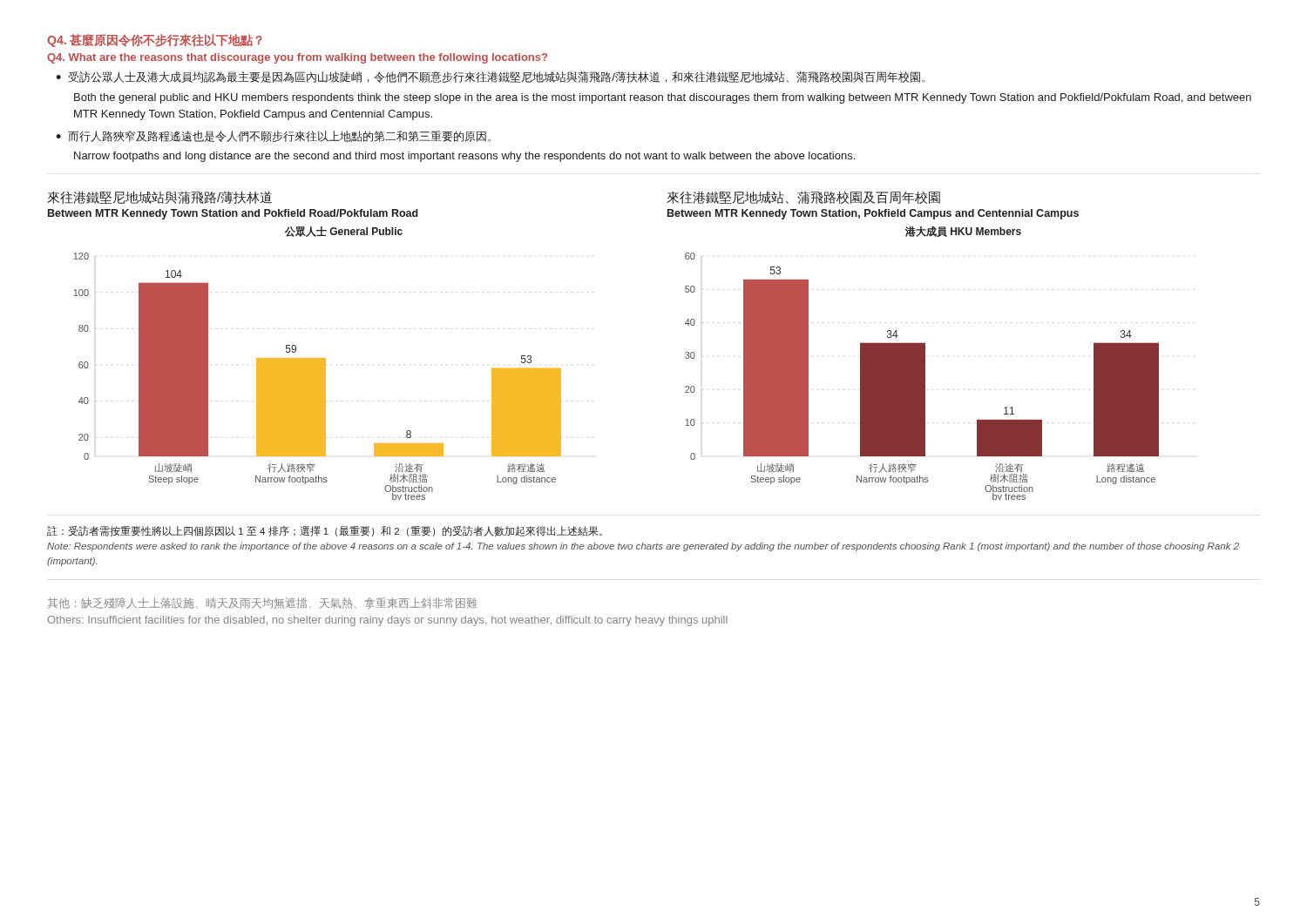Click on the list item containing "• 而行人路狹窄及路程遙遠也是令人們不願步行來往以上地點的第二和第三重要的原因。 Narrow footpaths and"
The image size is (1307, 924).
[658, 146]
